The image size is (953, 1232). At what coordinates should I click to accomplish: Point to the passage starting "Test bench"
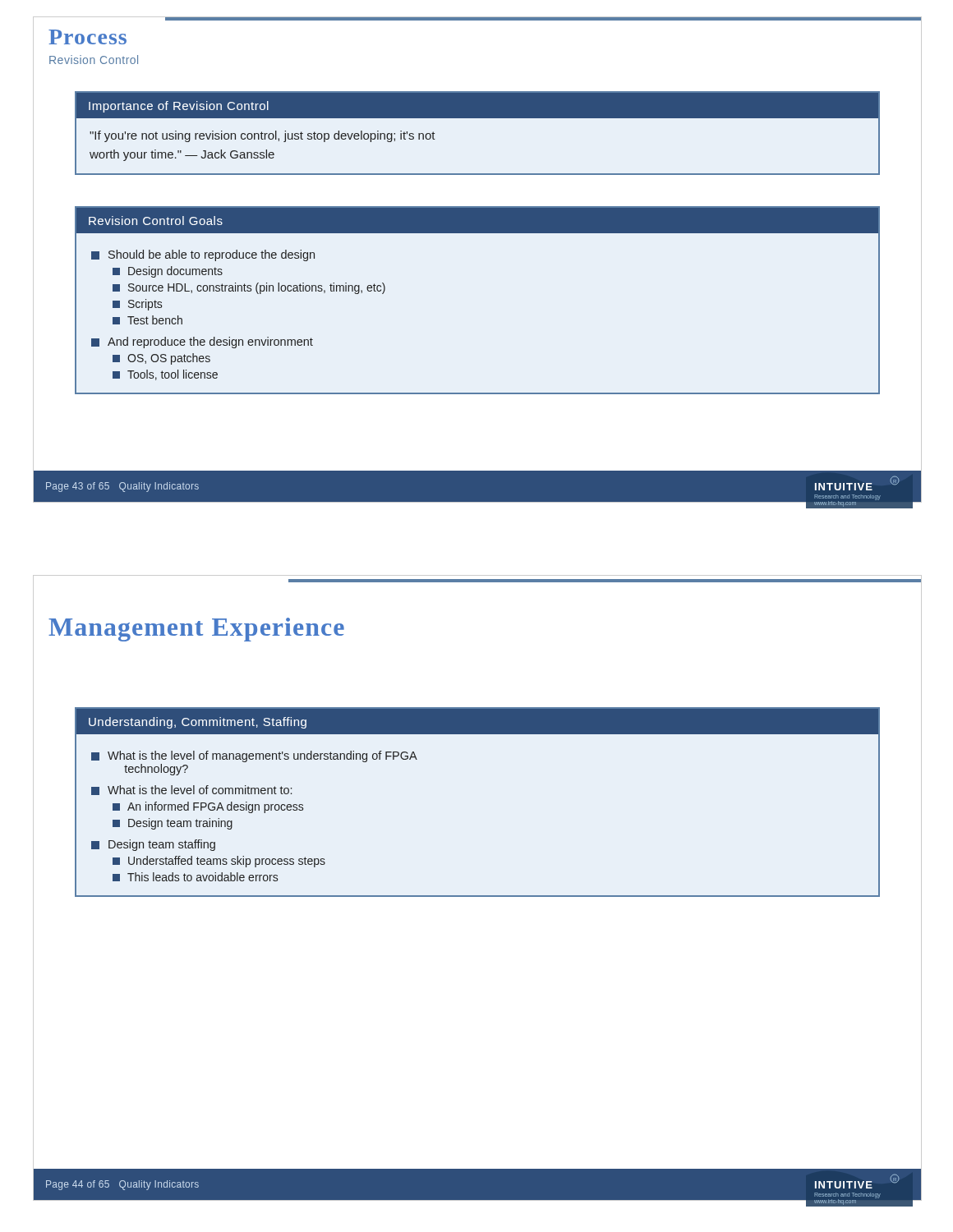(148, 320)
